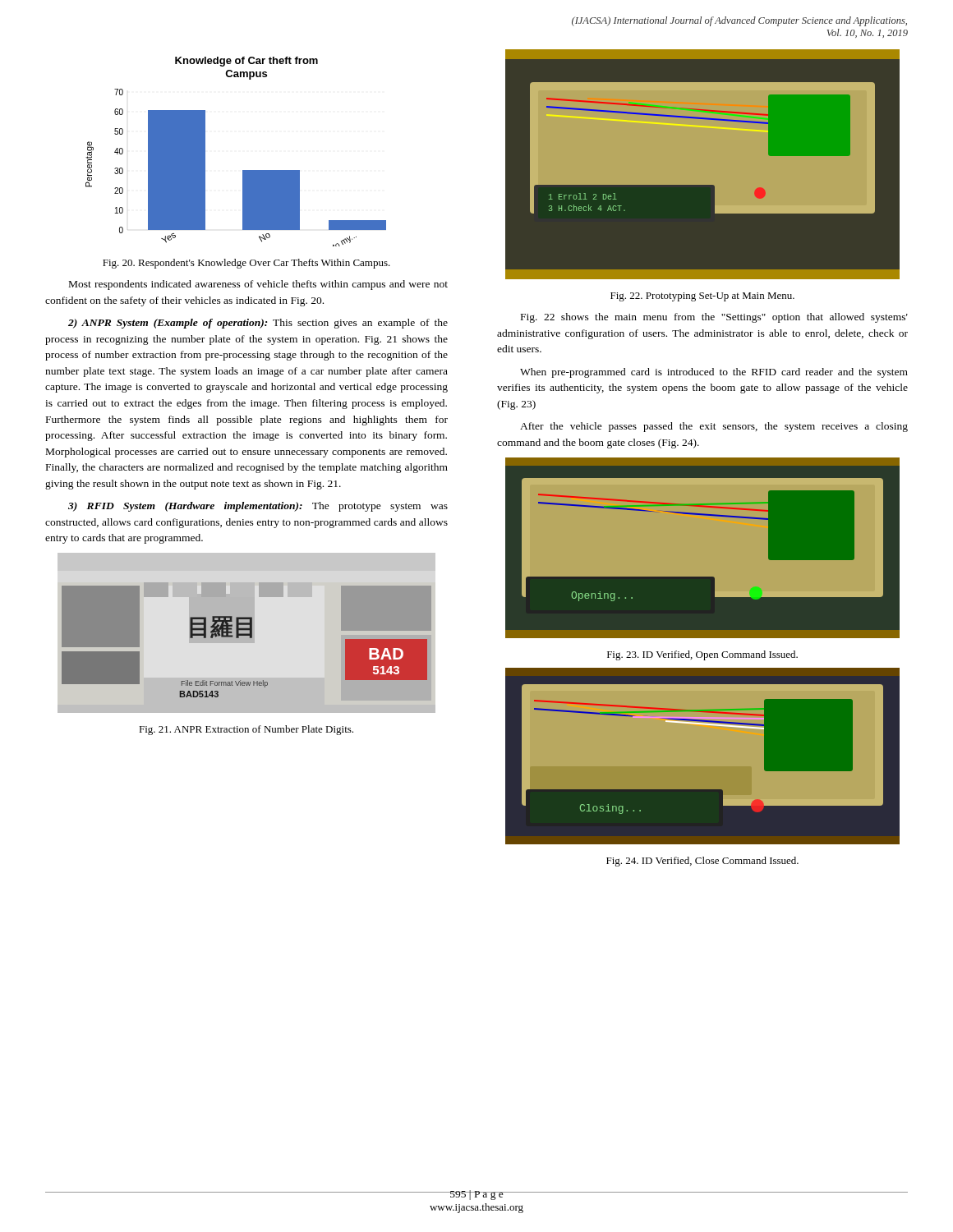This screenshot has height=1232, width=953.
Task: Point to the passage starting "Fig. 24. ID Verified, Close"
Action: [x=702, y=860]
